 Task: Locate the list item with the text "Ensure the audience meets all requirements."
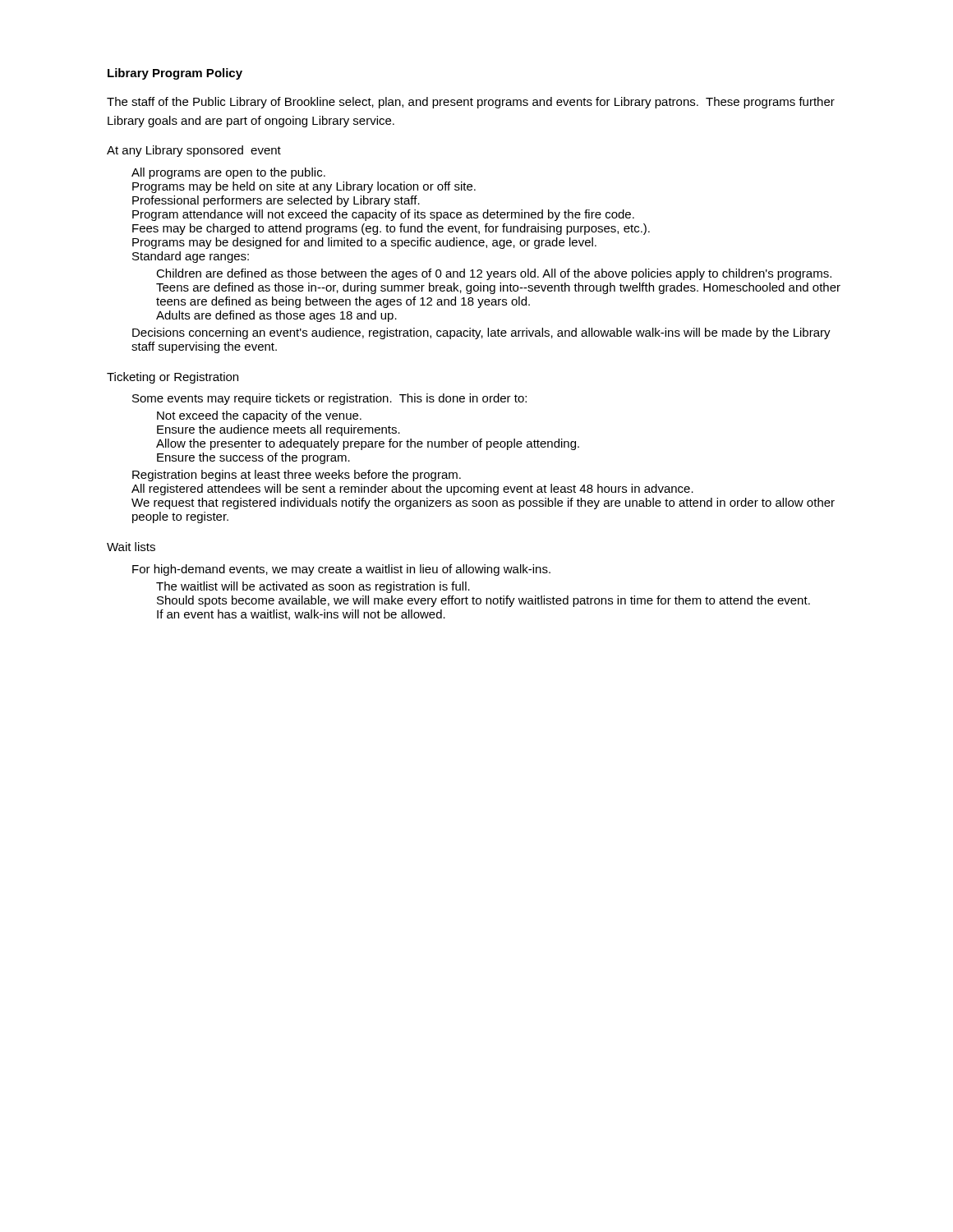pyautogui.click(x=279, y=430)
